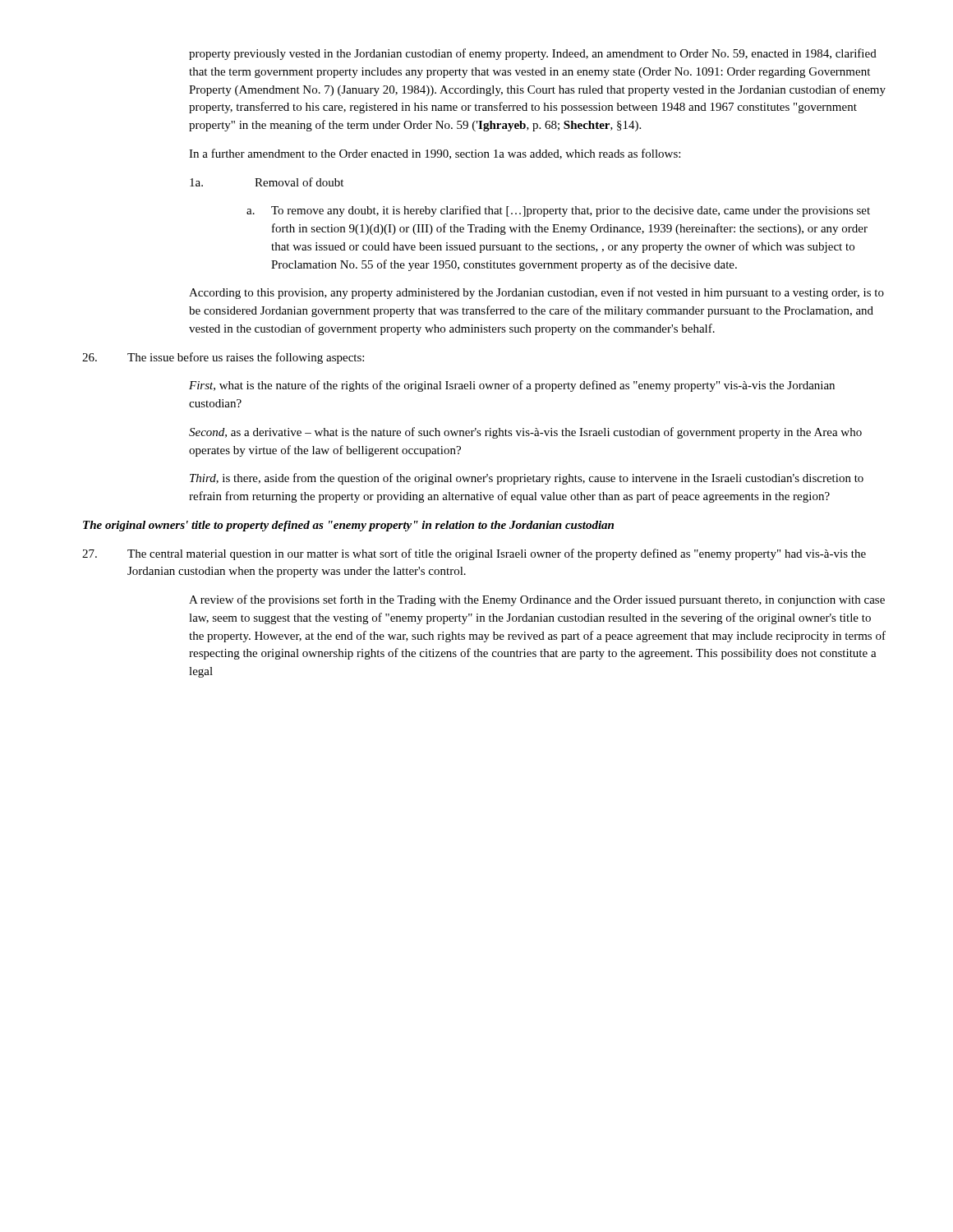Viewport: 953px width, 1232px height.
Task: Click on the section header containing "The original owners' title to property defined as"
Action: (x=348, y=525)
